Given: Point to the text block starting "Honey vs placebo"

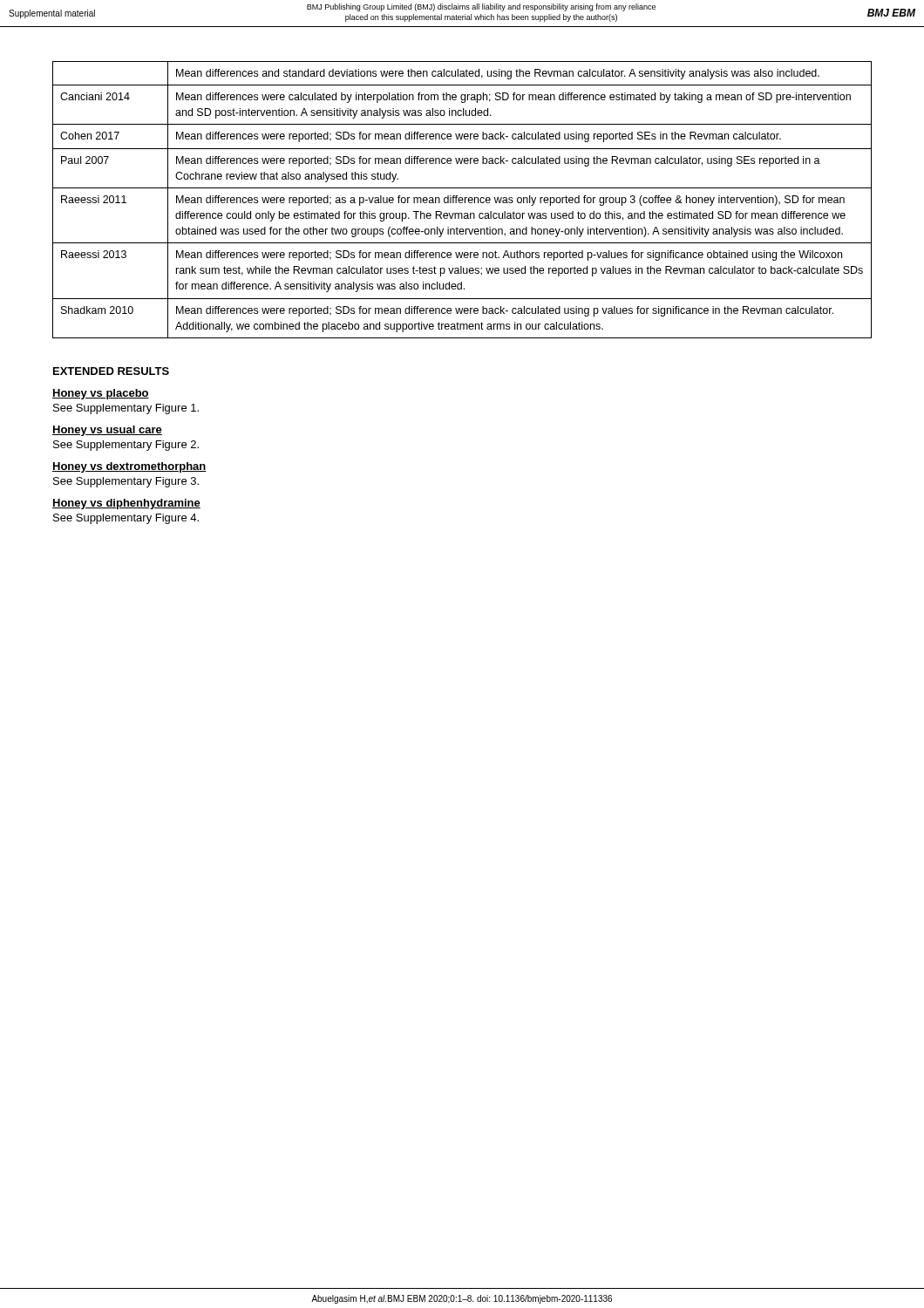Looking at the screenshot, I should (100, 393).
